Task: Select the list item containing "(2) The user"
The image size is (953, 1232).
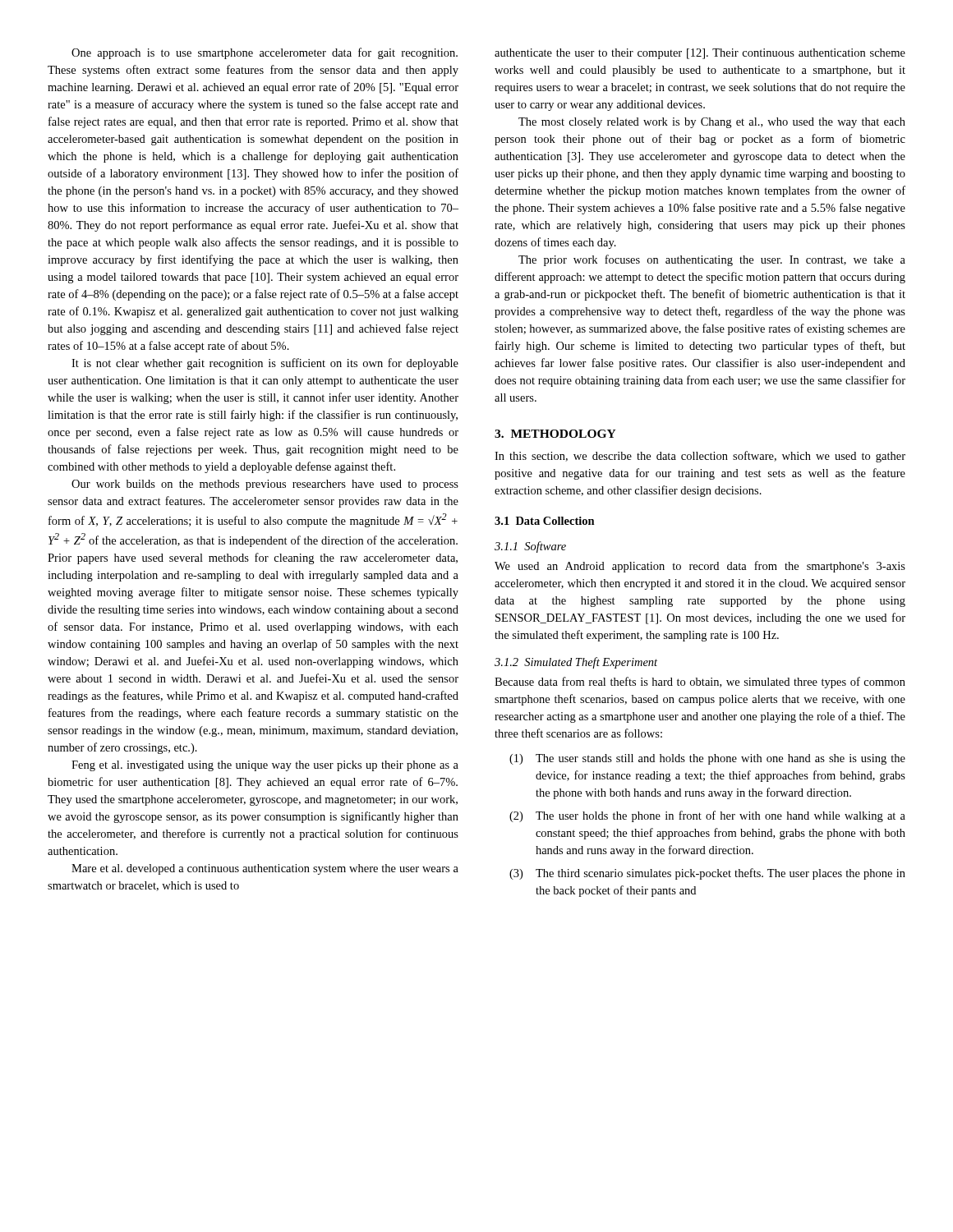Action: coord(707,833)
